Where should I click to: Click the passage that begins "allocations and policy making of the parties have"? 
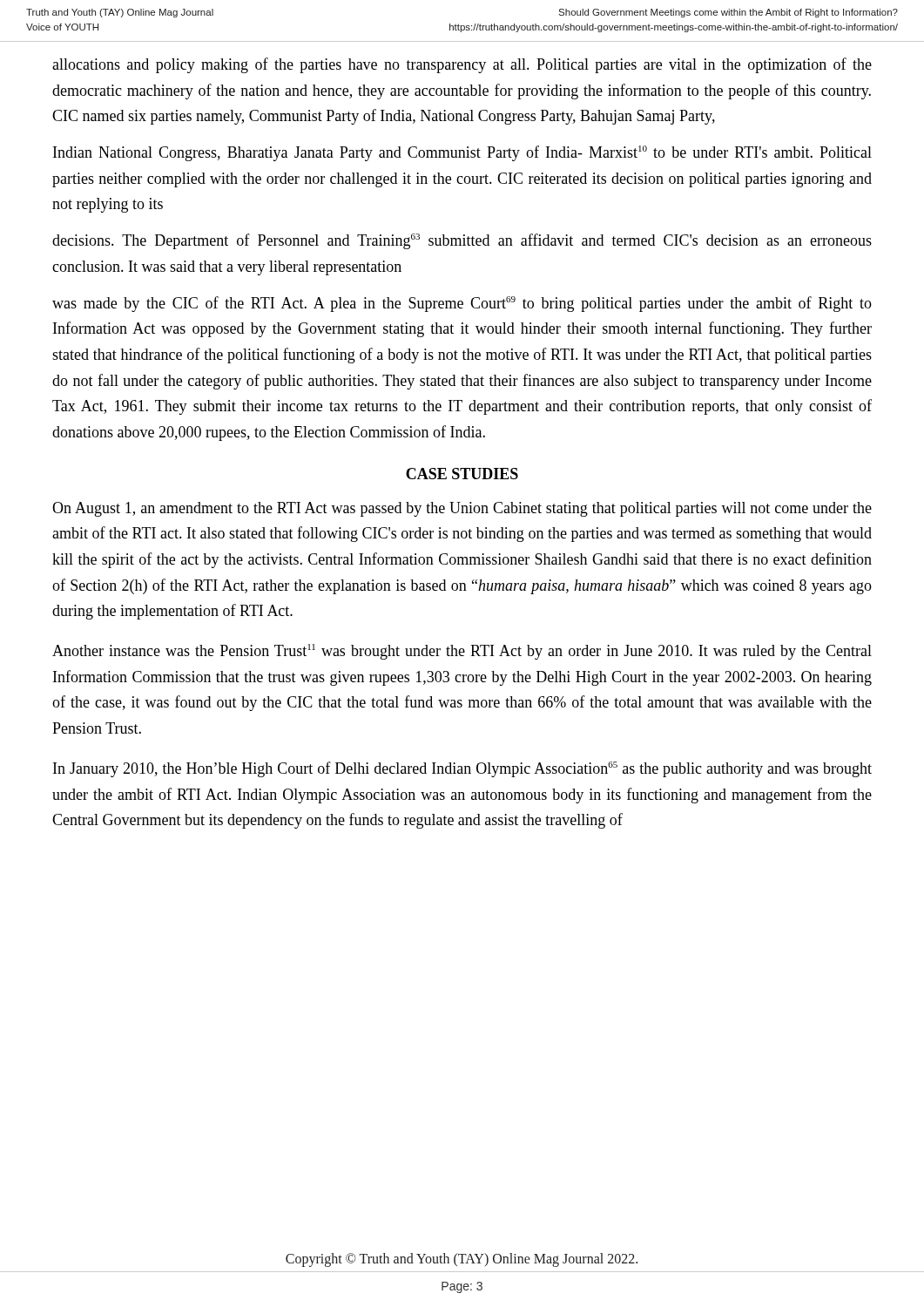click(462, 90)
